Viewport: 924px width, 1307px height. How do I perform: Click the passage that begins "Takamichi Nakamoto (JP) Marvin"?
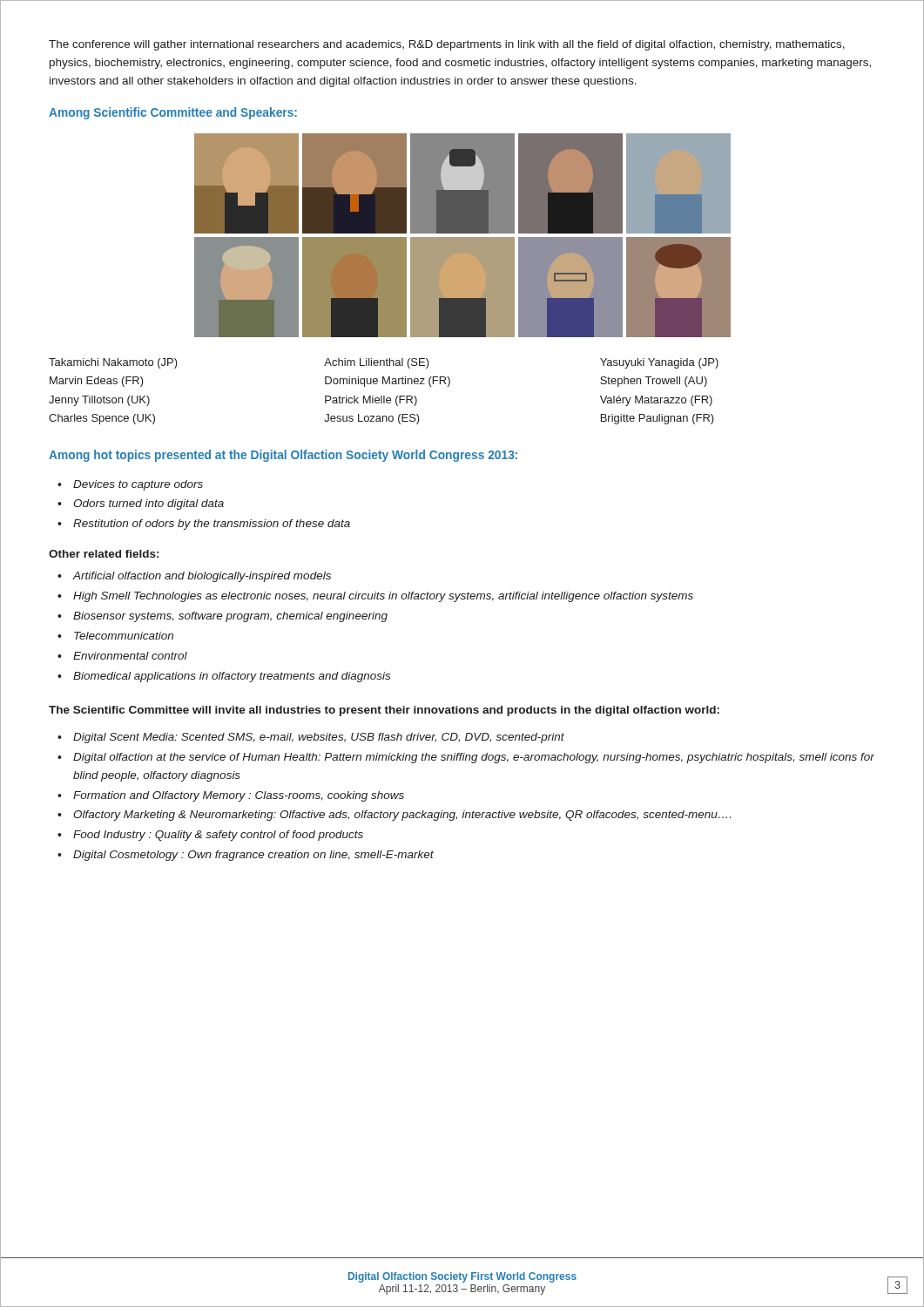(x=384, y=363)
